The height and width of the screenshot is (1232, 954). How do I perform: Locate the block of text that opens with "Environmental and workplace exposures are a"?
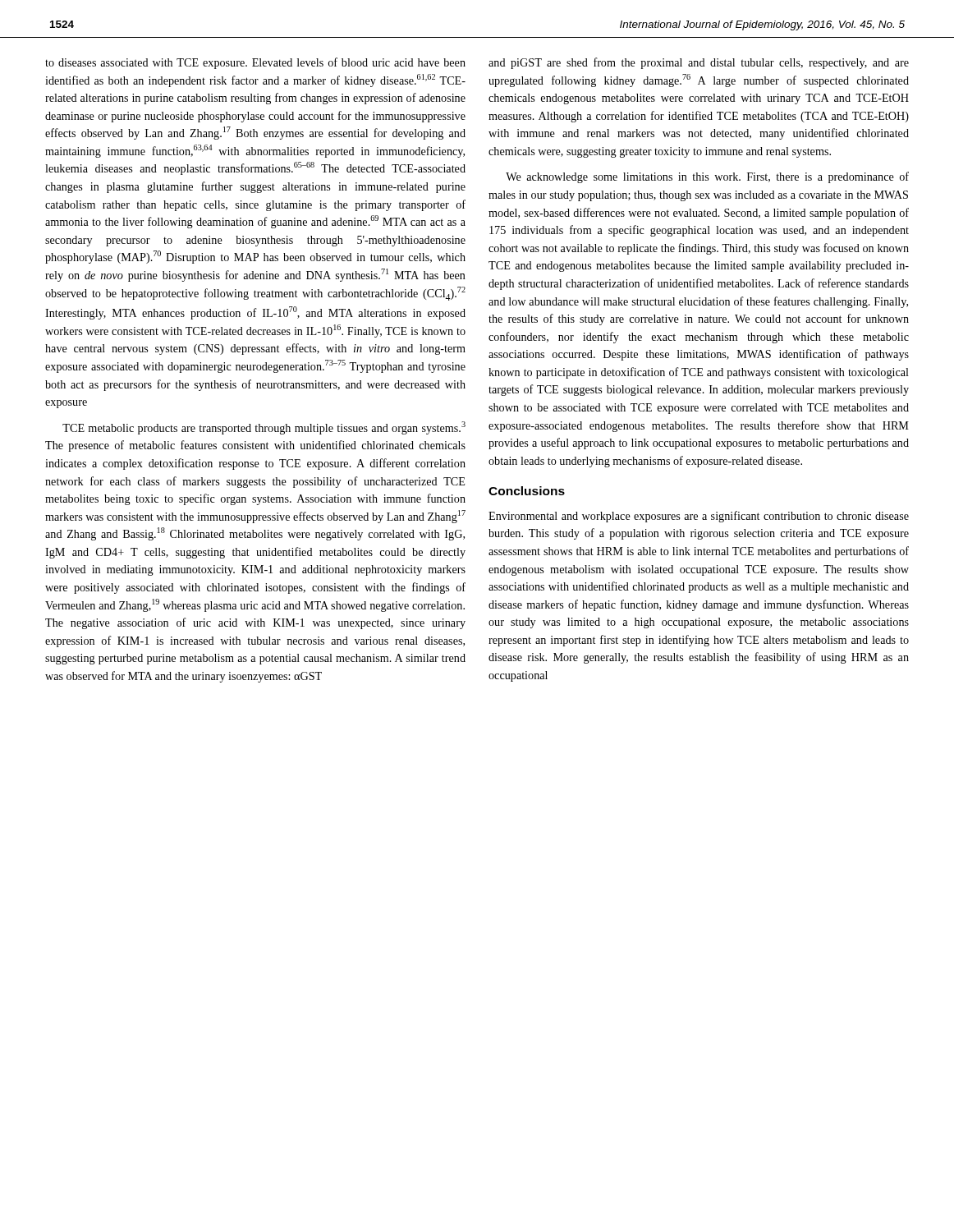[x=699, y=596]
